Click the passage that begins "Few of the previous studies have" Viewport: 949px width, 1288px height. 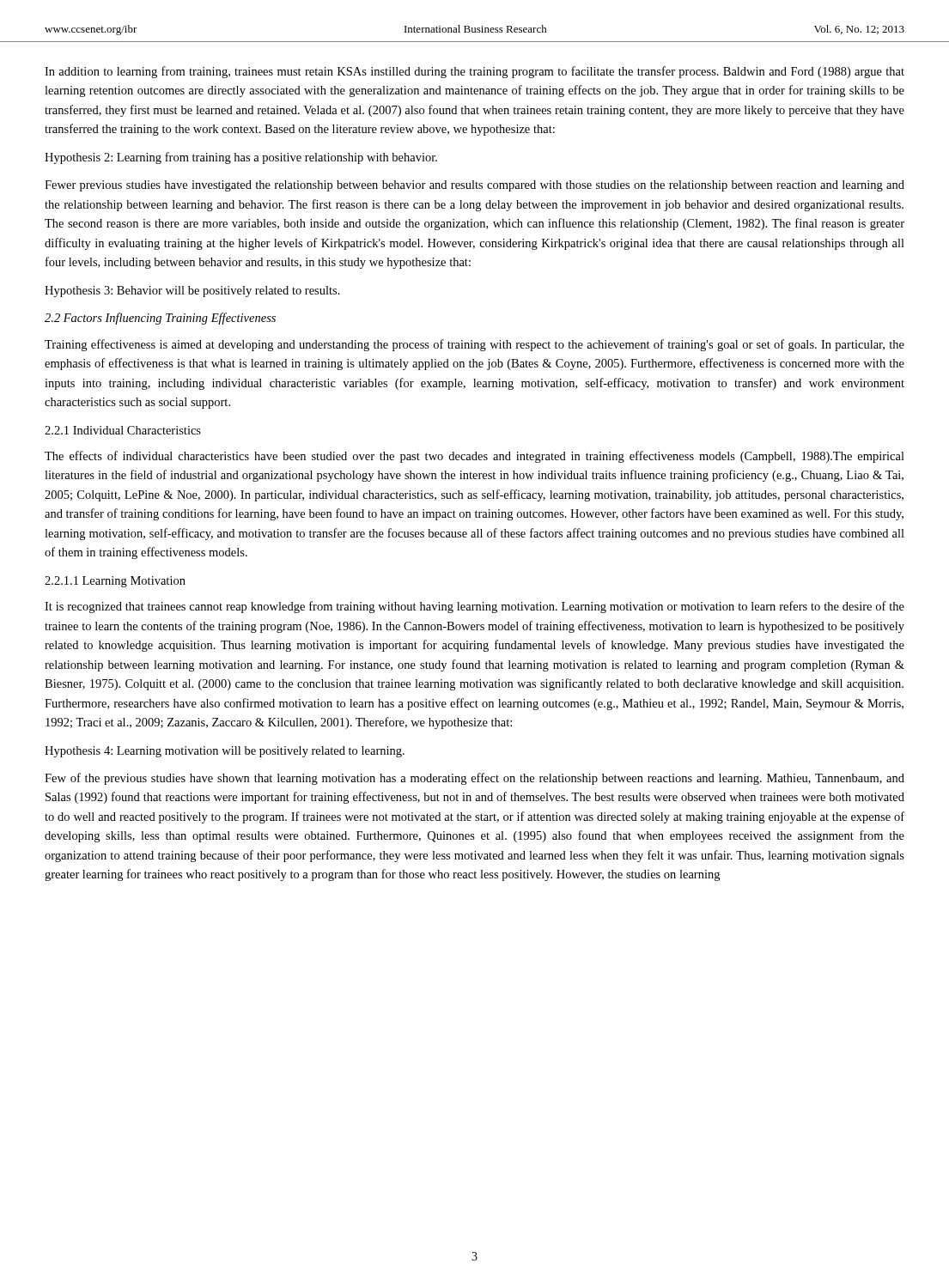474,826
